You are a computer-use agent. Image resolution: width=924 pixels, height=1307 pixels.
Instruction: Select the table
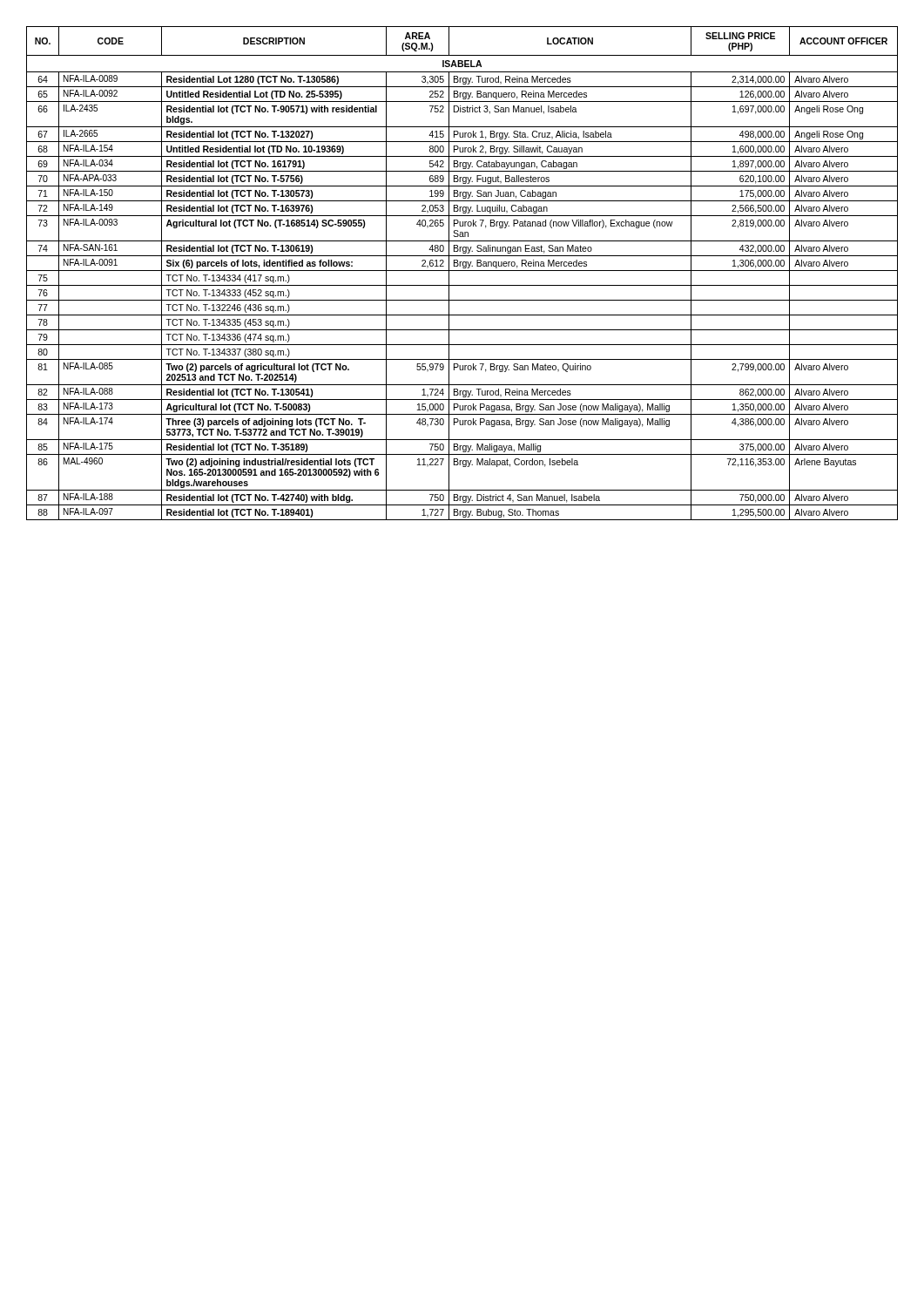pyautogui.click(x=462, y=273)
